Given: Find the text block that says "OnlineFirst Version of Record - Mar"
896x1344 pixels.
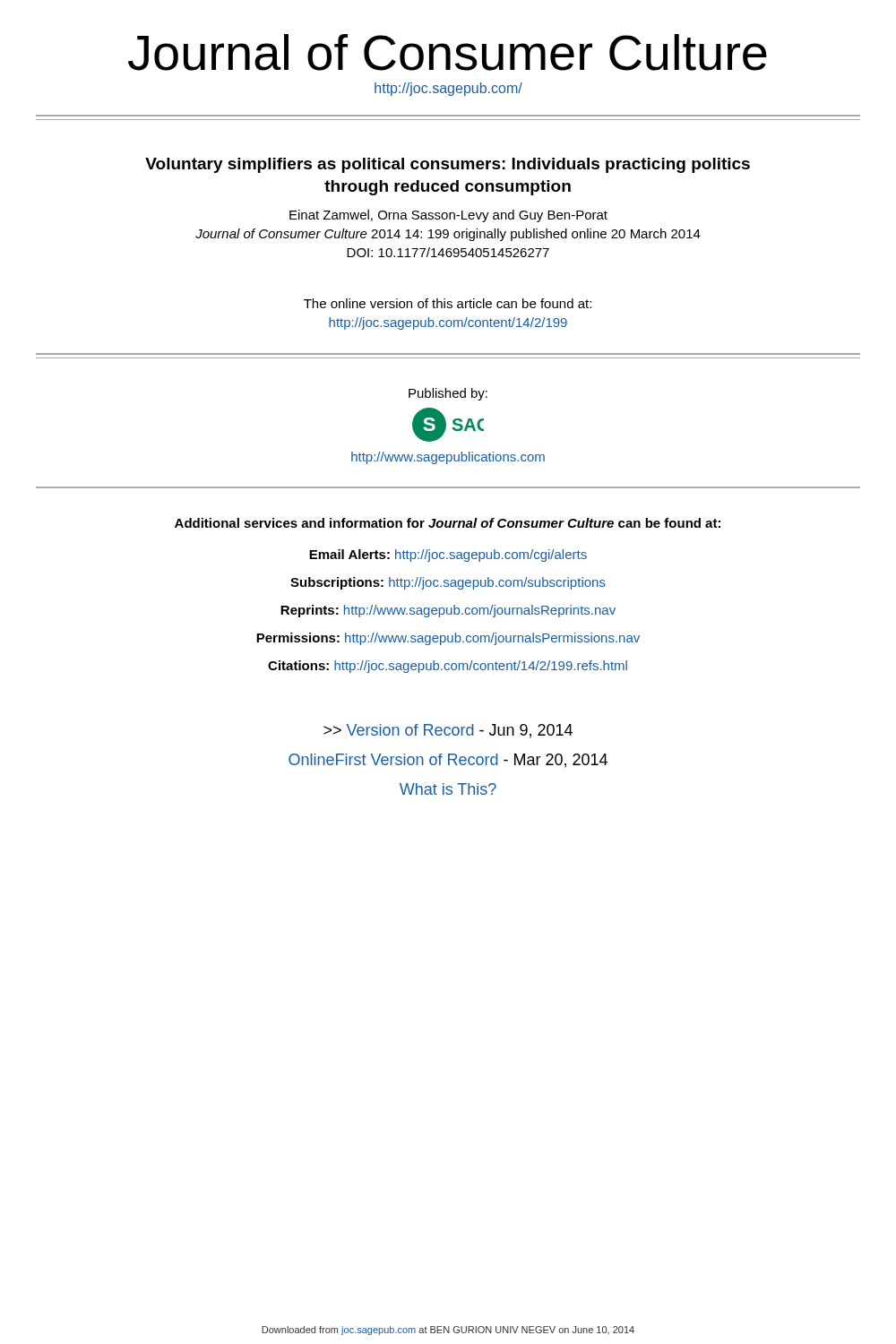Looking at the screenshot, I should click(448, 760).
